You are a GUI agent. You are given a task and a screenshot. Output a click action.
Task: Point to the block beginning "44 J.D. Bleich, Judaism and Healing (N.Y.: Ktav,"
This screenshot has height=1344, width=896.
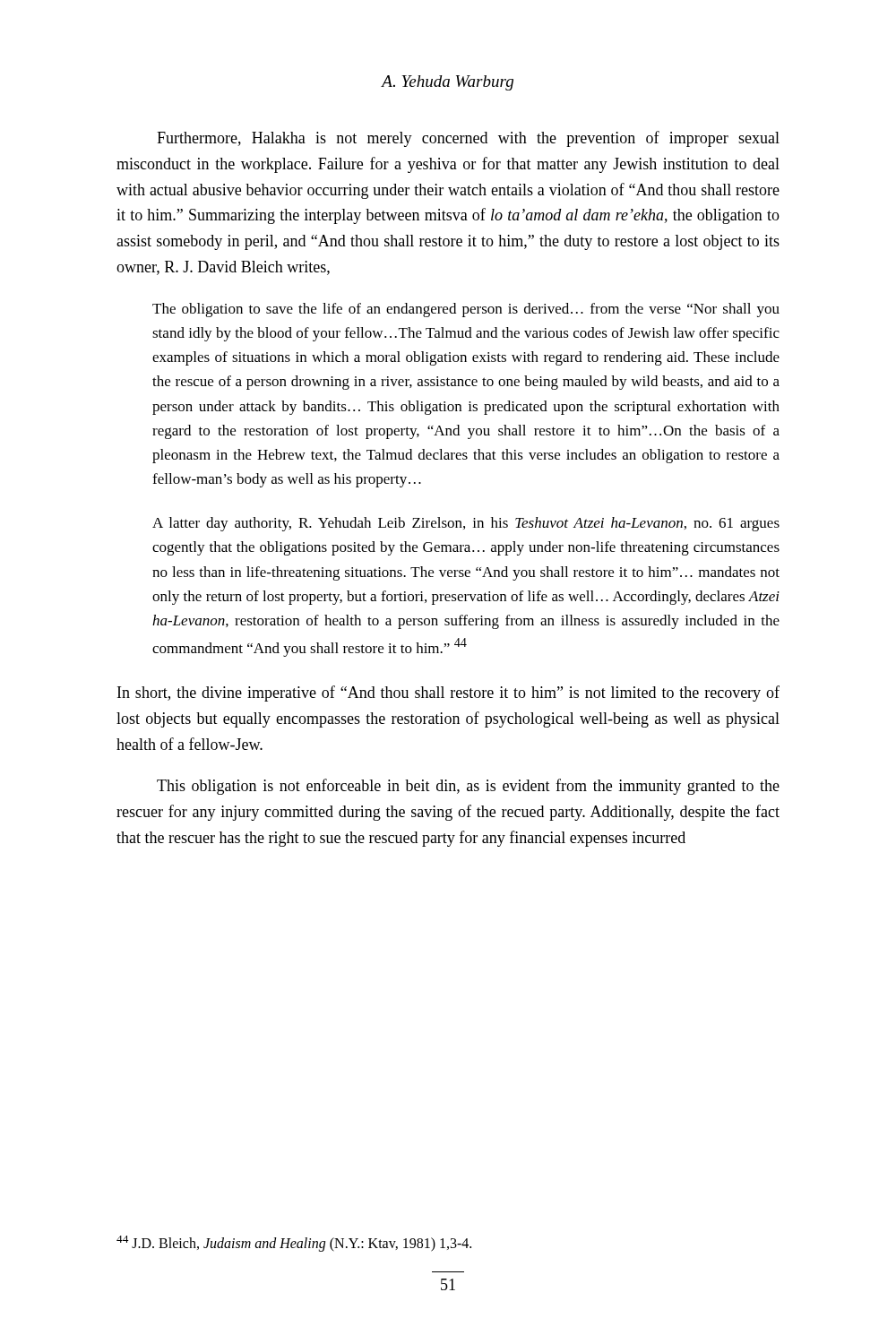point(448,1242)
